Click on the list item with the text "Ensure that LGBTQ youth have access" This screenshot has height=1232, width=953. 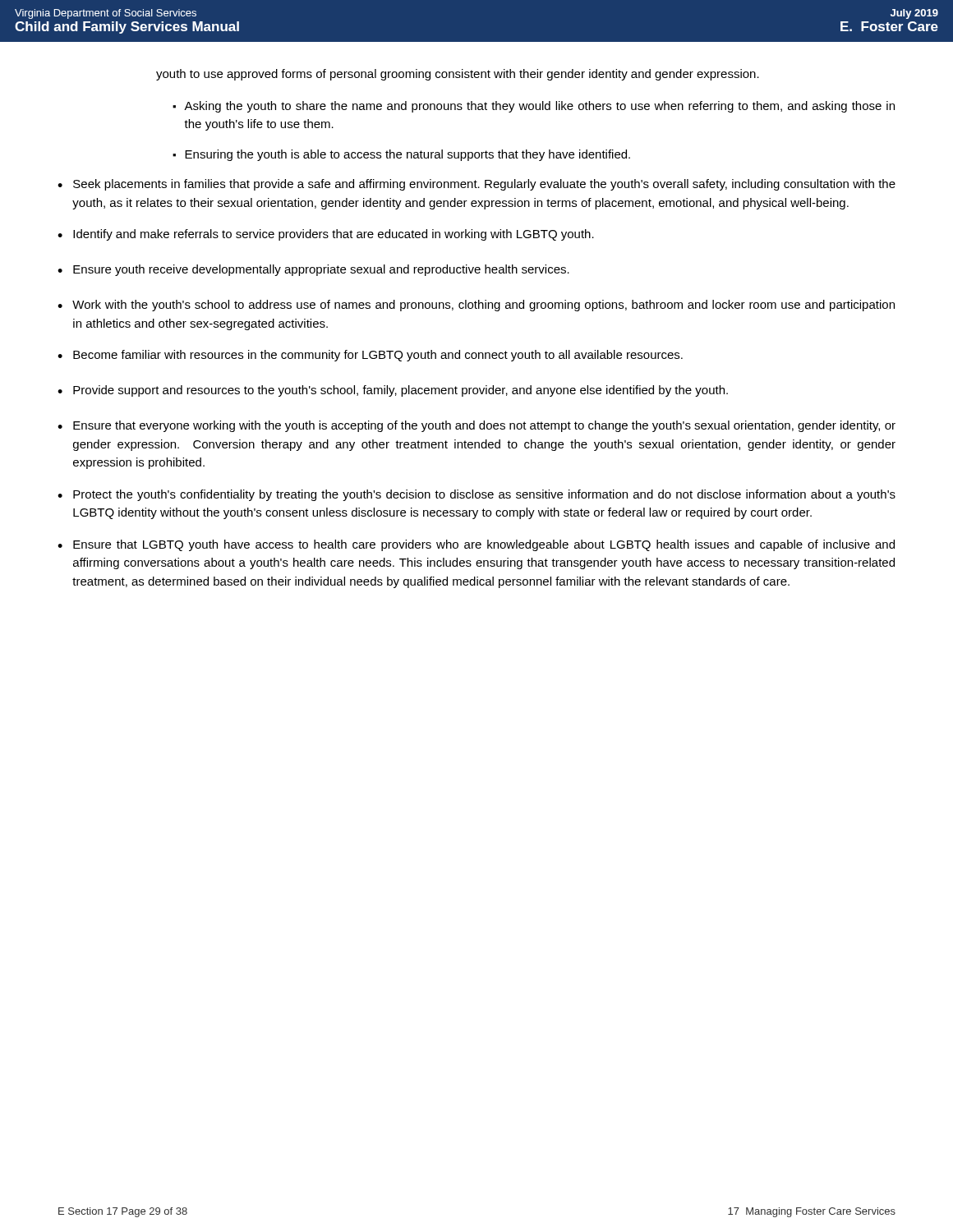click(484, 563)
